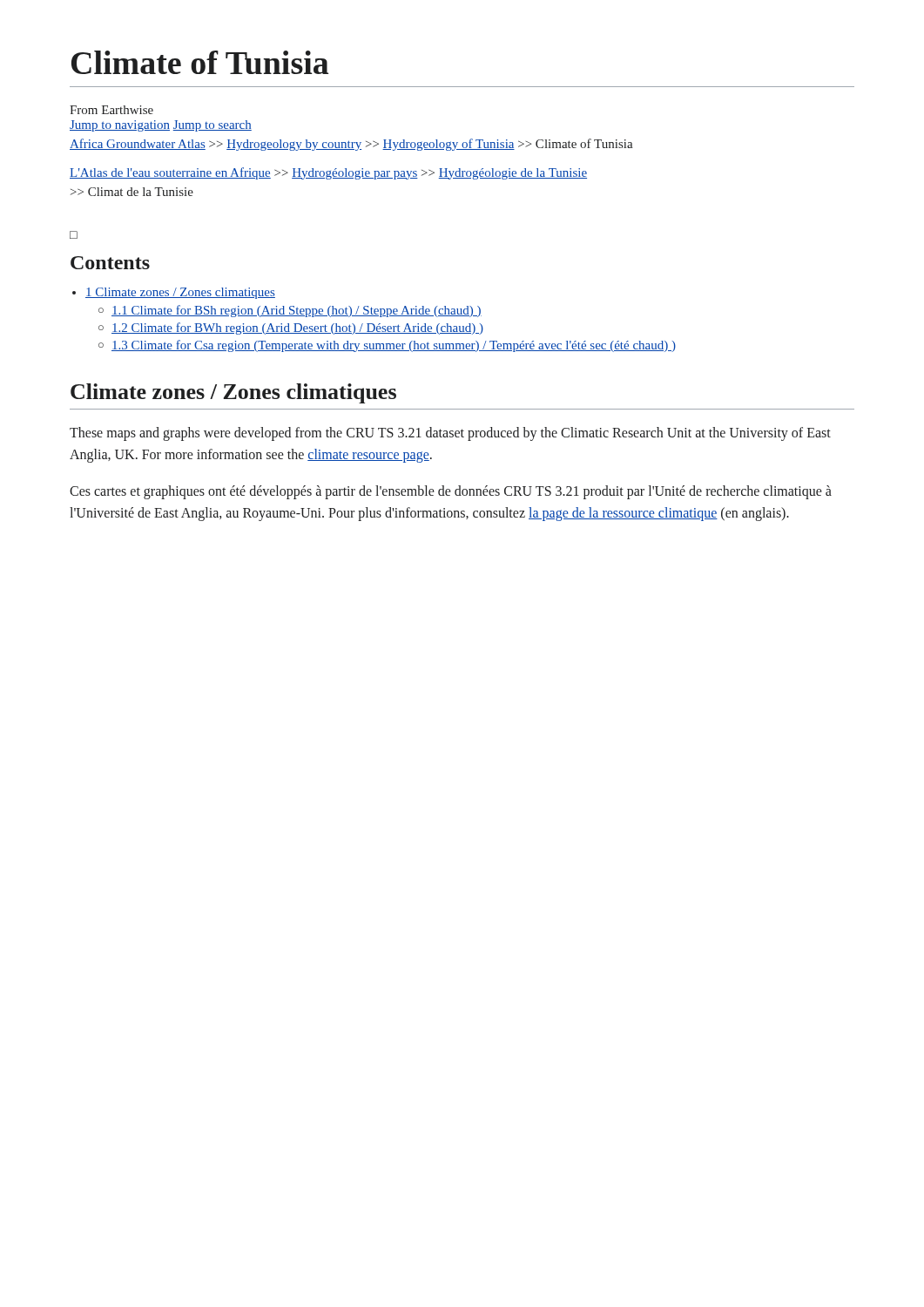924x1307 pixels.
Task: Locate the text "Climate of Tunisia"
Action: click(x=200, y=62)
